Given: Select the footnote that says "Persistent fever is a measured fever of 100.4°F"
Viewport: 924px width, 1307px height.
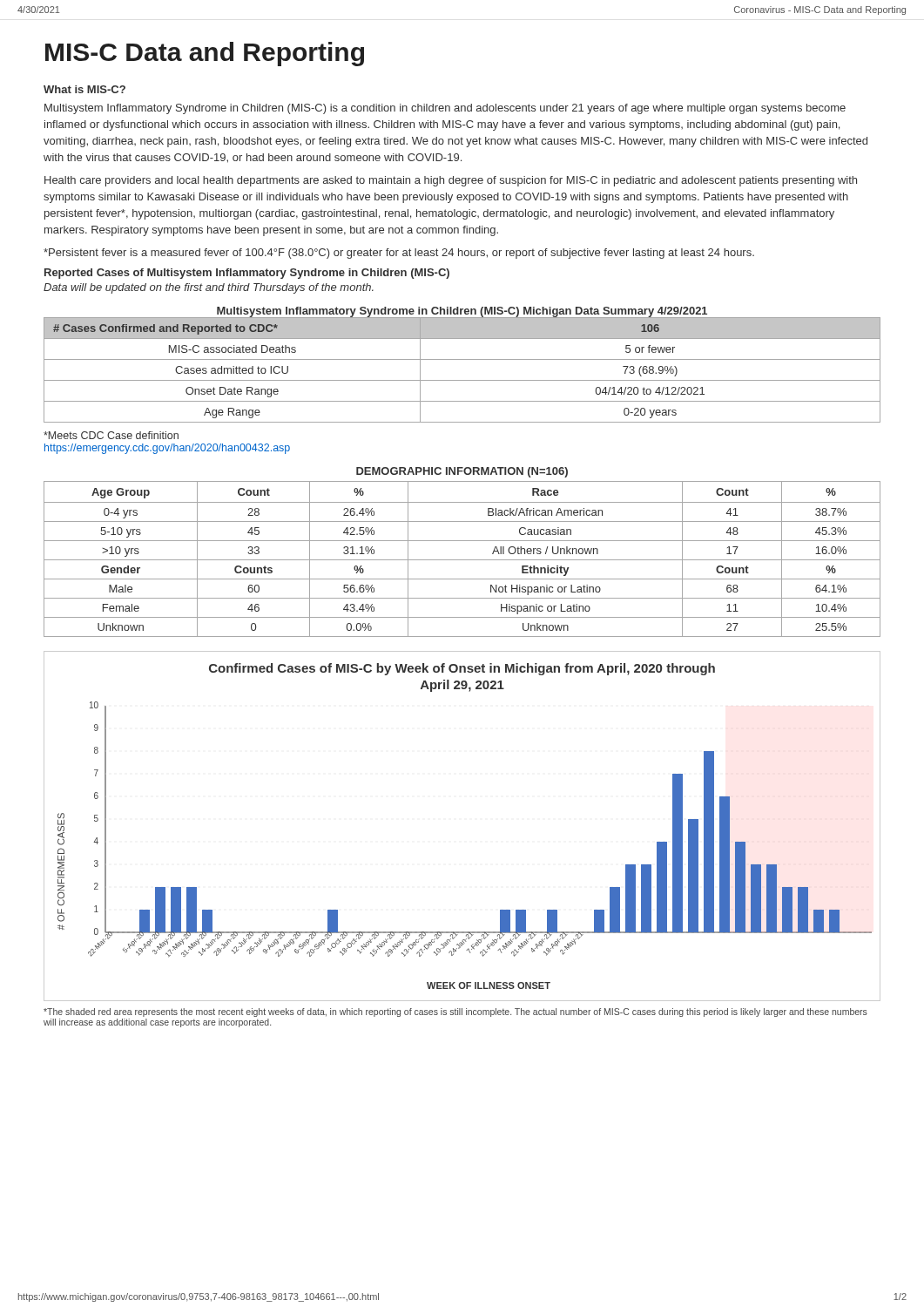Looking at the screenshot, I should [399, 252].
